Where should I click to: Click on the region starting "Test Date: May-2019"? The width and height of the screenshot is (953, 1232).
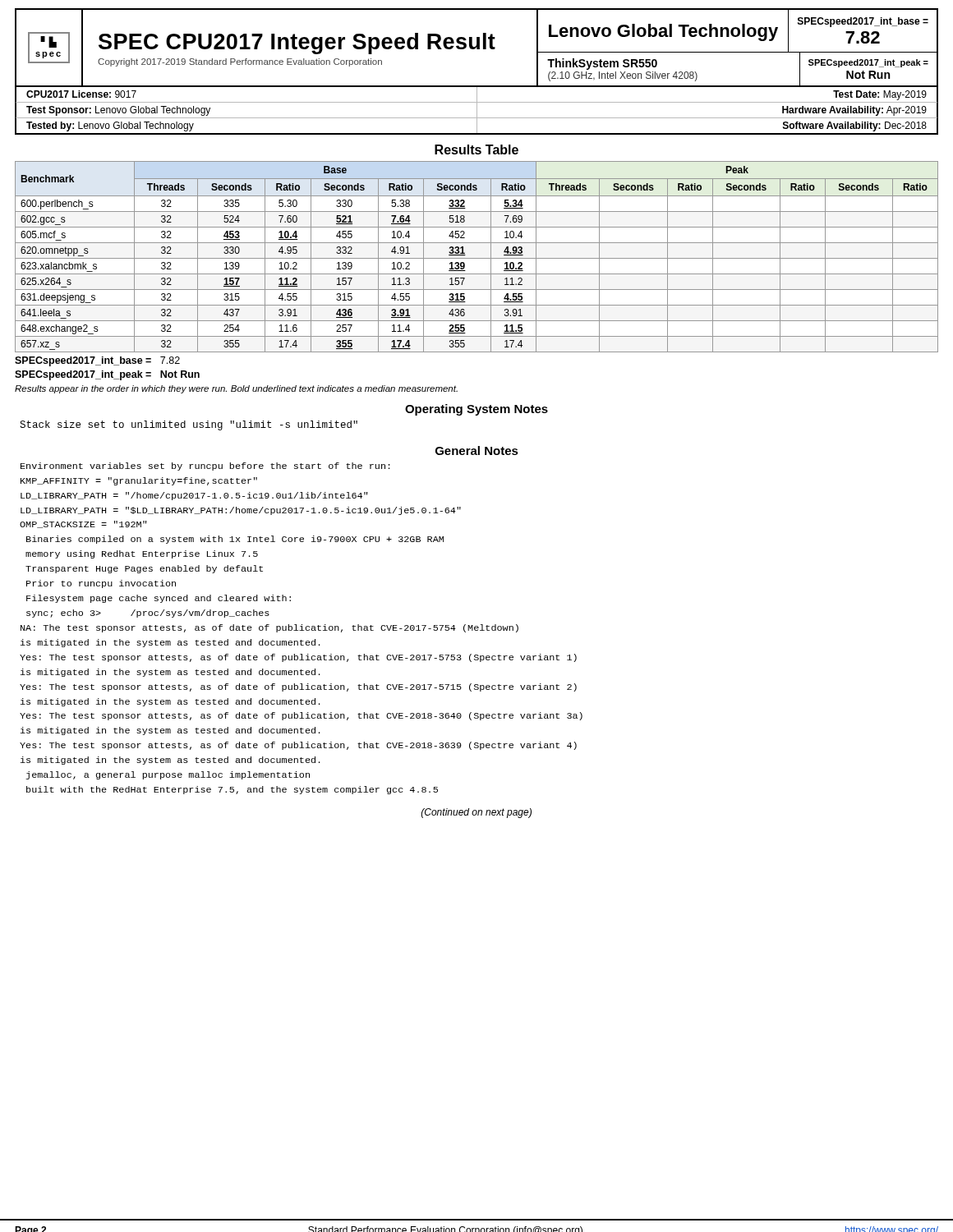tap(880, 94)
